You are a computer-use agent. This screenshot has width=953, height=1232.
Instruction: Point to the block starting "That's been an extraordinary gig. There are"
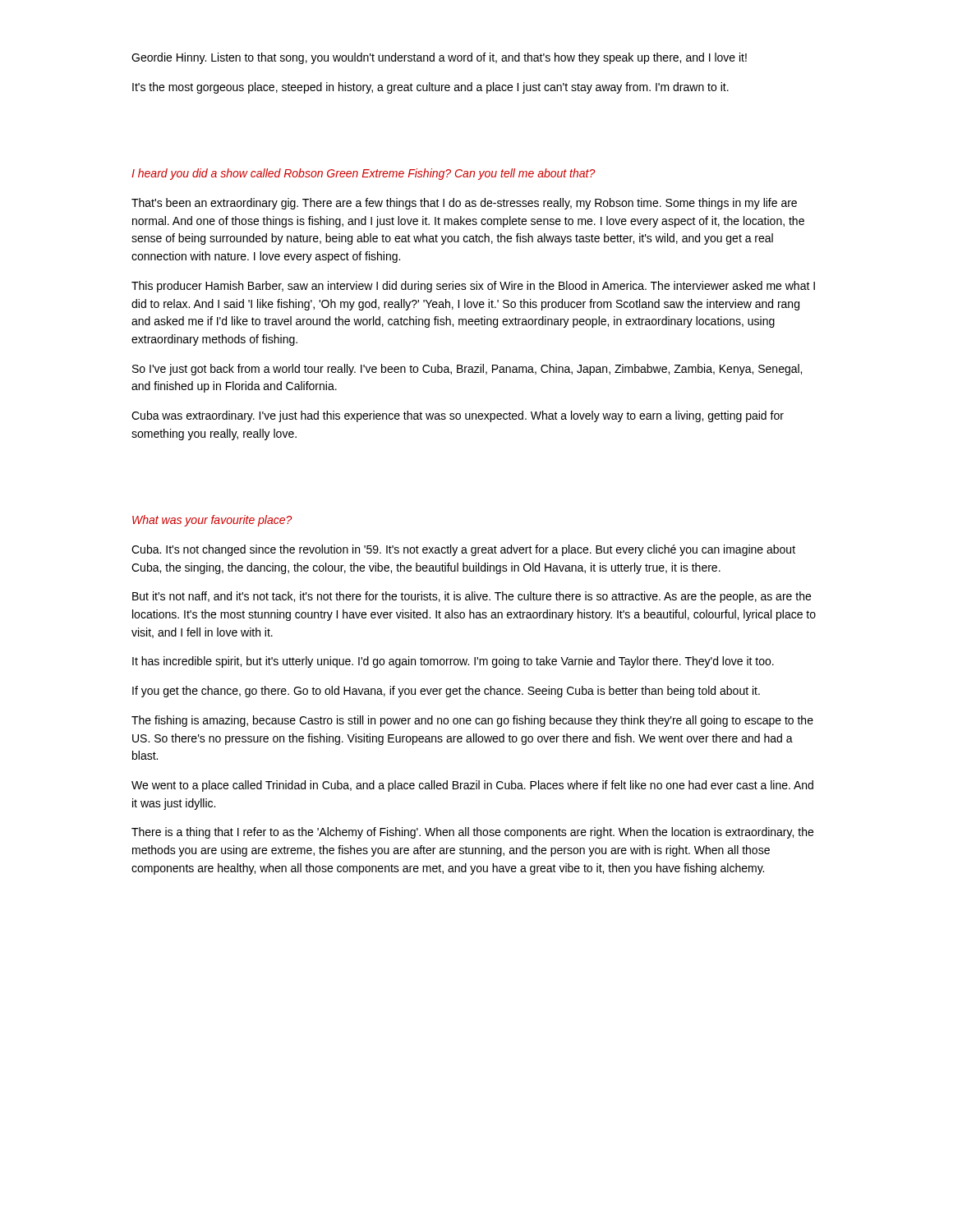[x=468, y=230]
